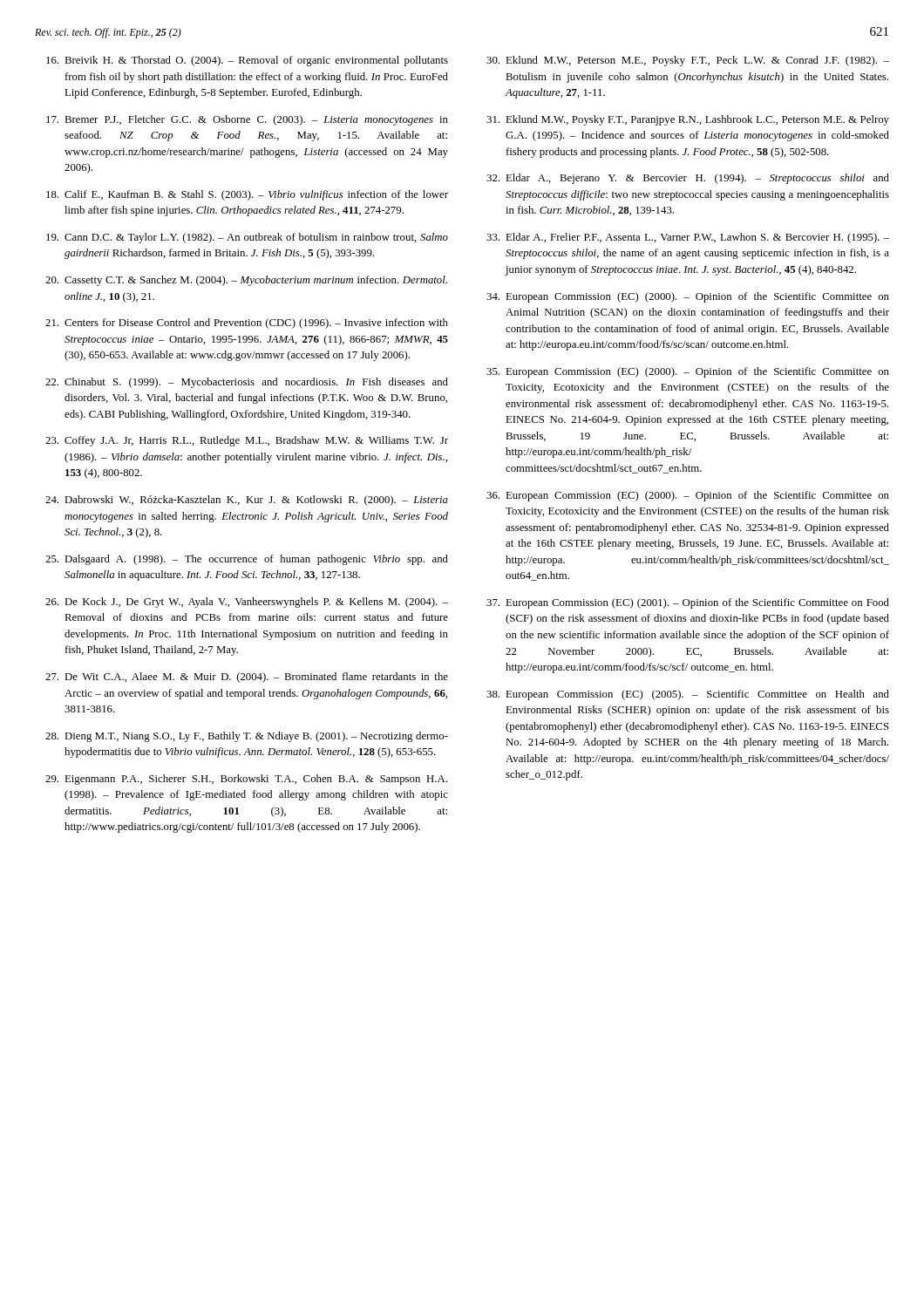
Task: Where is the passage that starts "22. Chinabut S."?
Action: click(241, 398)
